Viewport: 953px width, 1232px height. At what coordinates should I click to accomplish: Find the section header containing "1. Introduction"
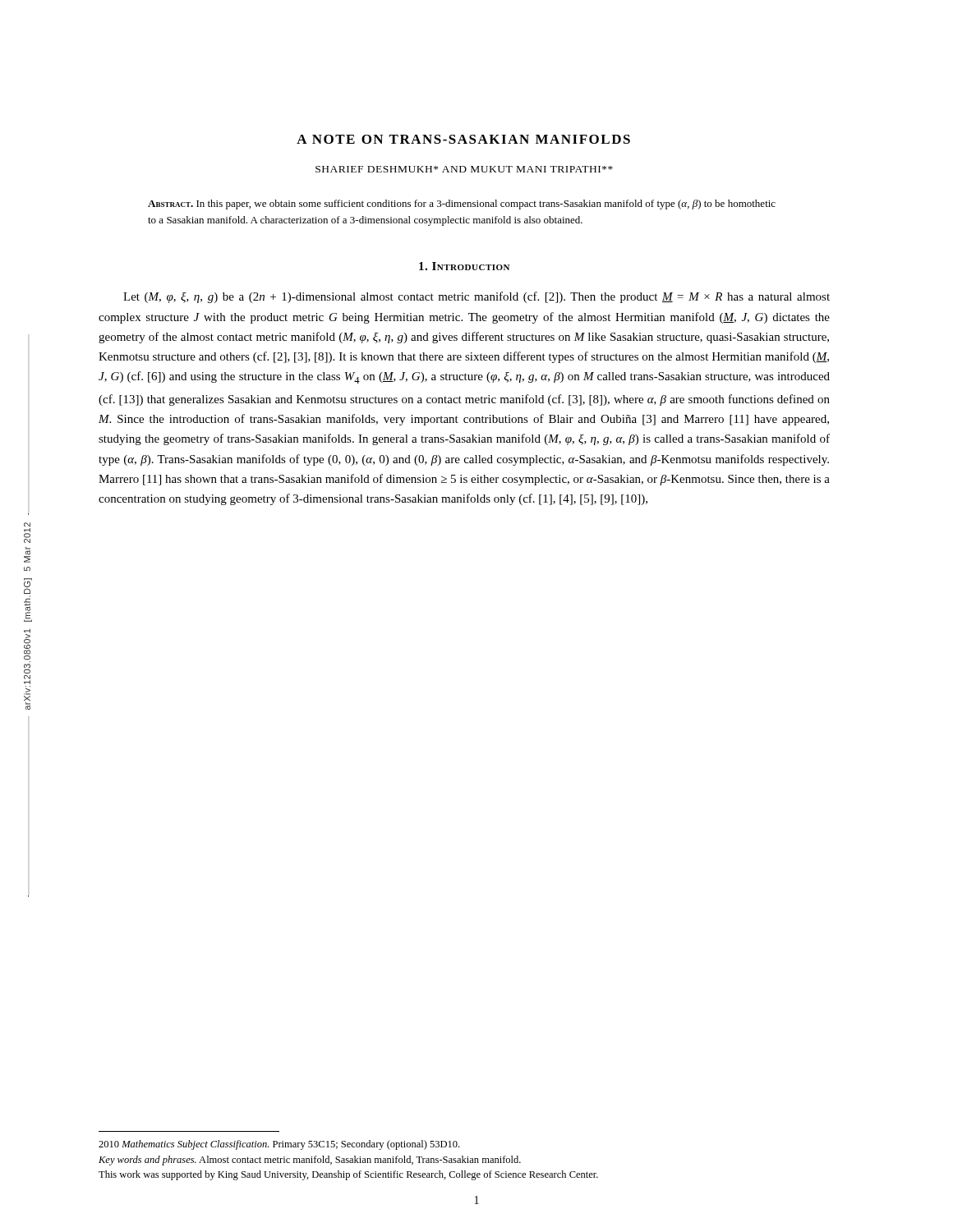point(464,266)
